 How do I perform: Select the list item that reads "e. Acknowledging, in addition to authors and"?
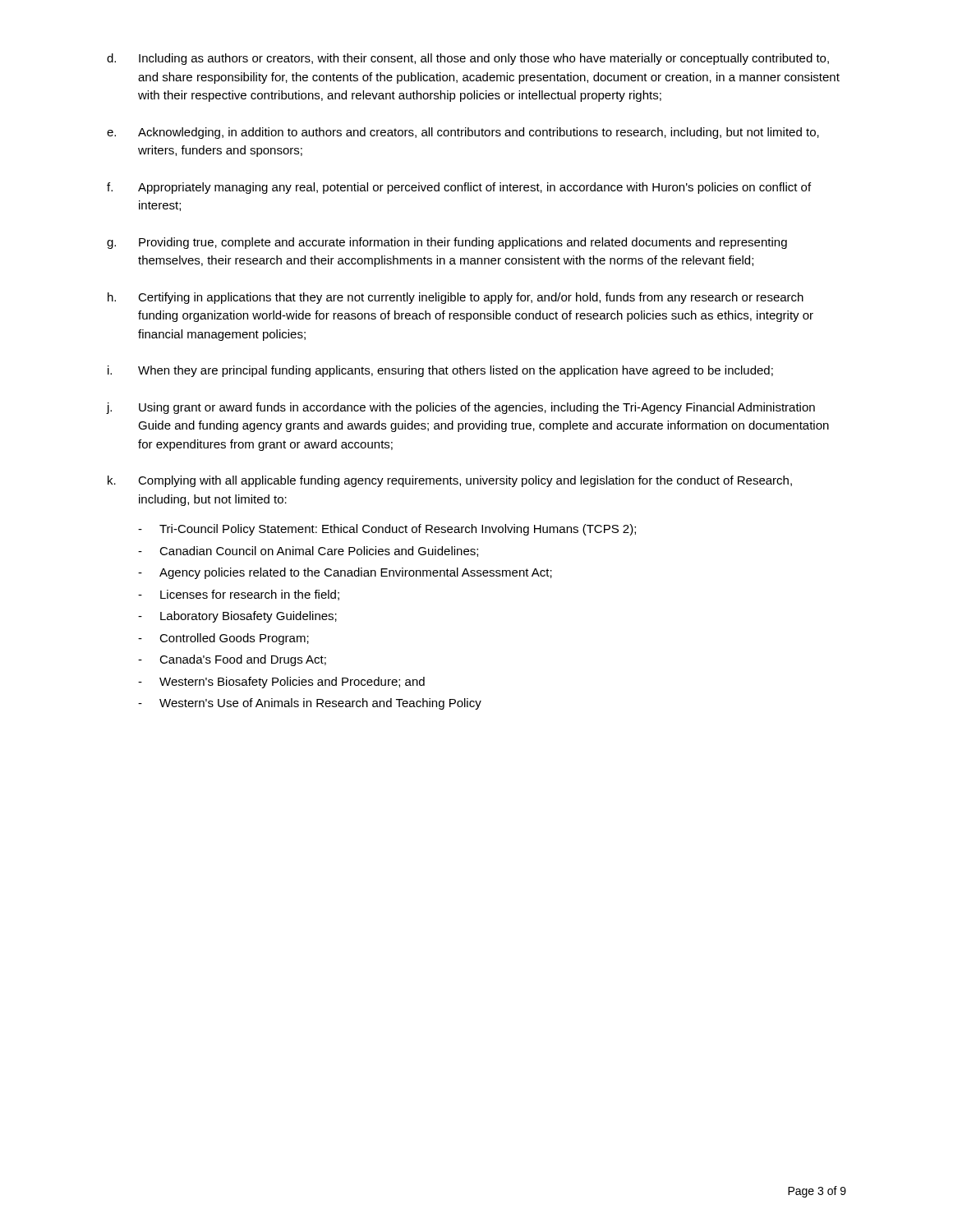pyautogui.click(x=476, y=141)
